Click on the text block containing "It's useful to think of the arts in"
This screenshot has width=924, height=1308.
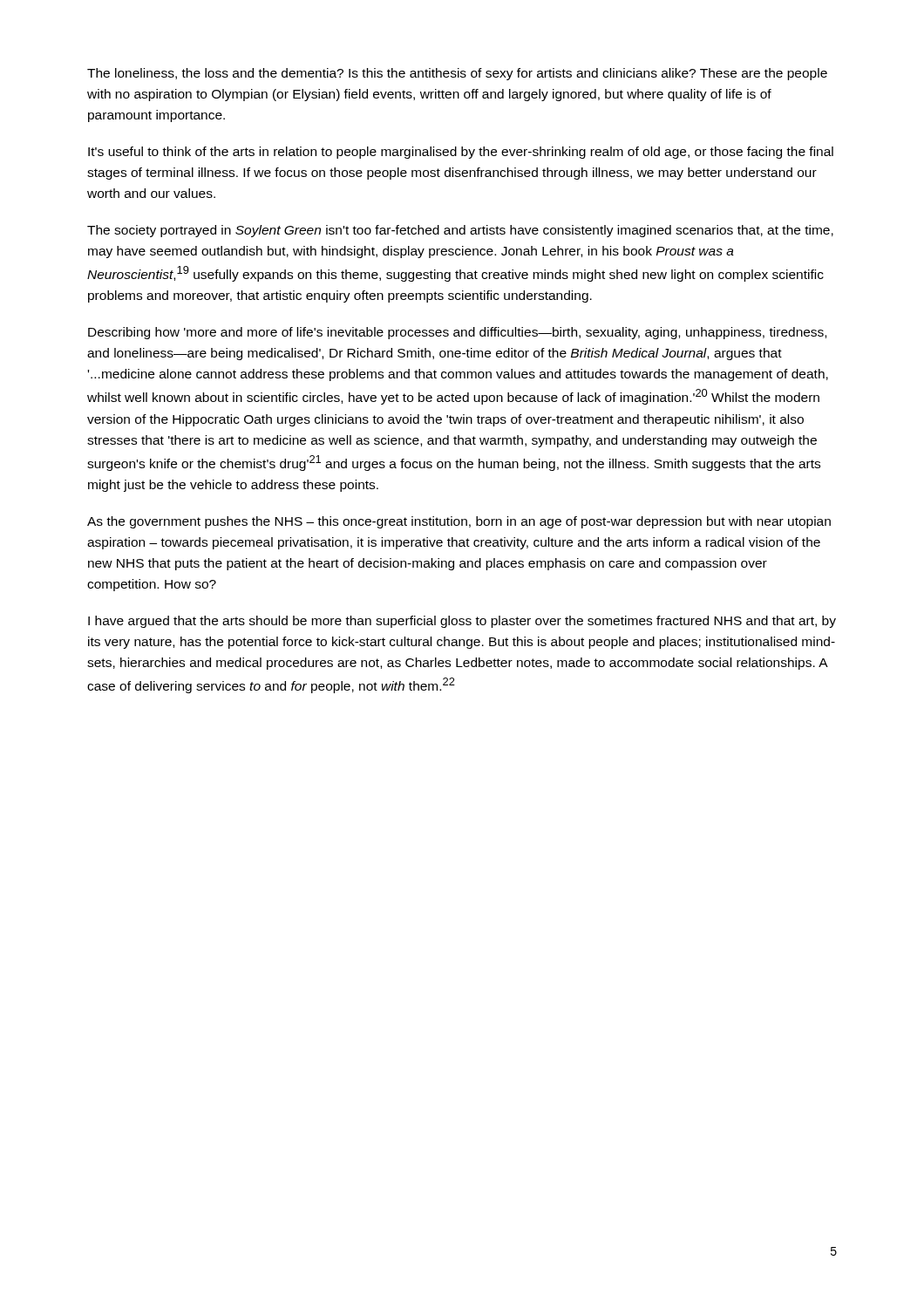coord(461,172)
